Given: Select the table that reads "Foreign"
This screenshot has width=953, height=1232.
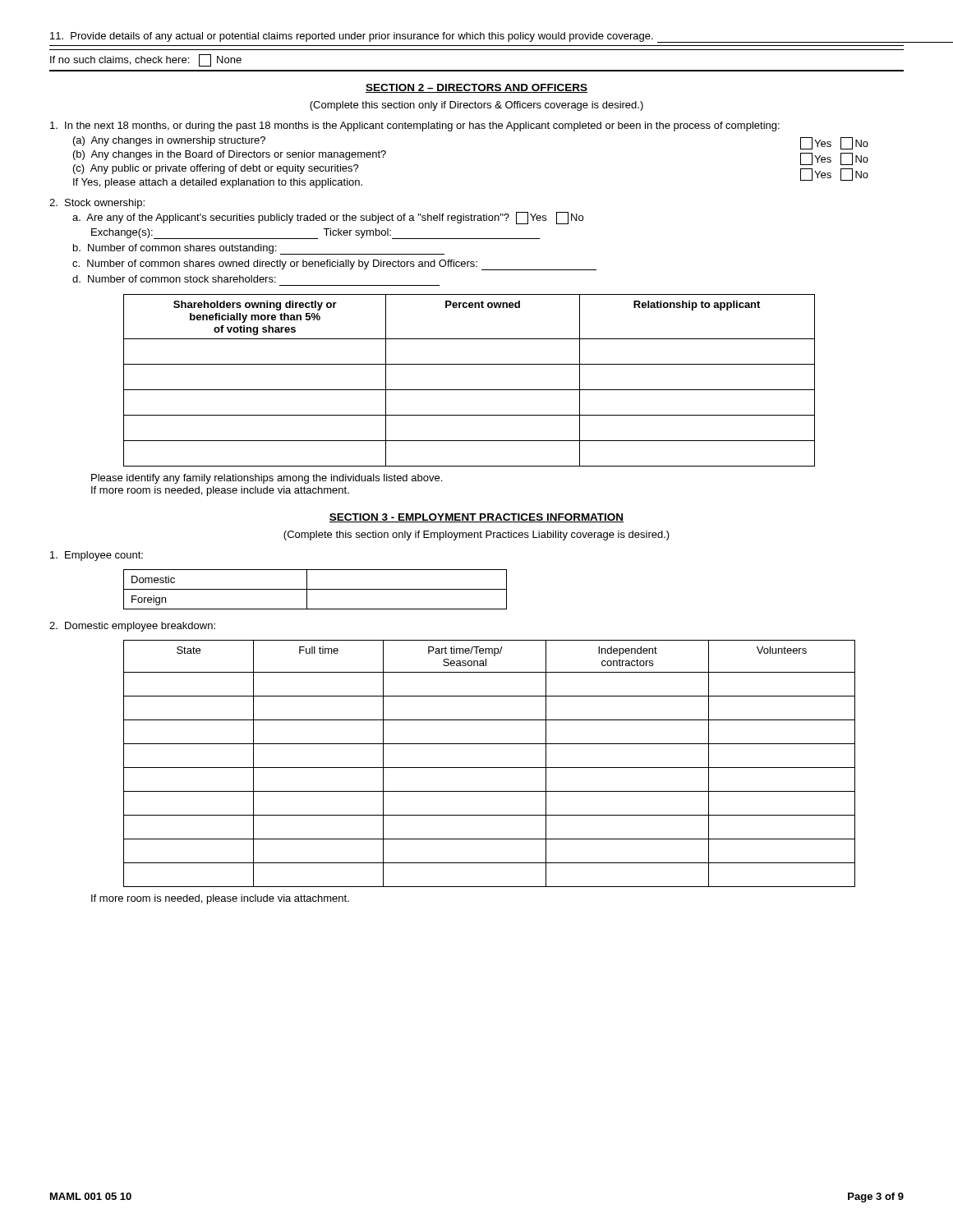Looking at the screenshot, I should [x=497, y=589].
